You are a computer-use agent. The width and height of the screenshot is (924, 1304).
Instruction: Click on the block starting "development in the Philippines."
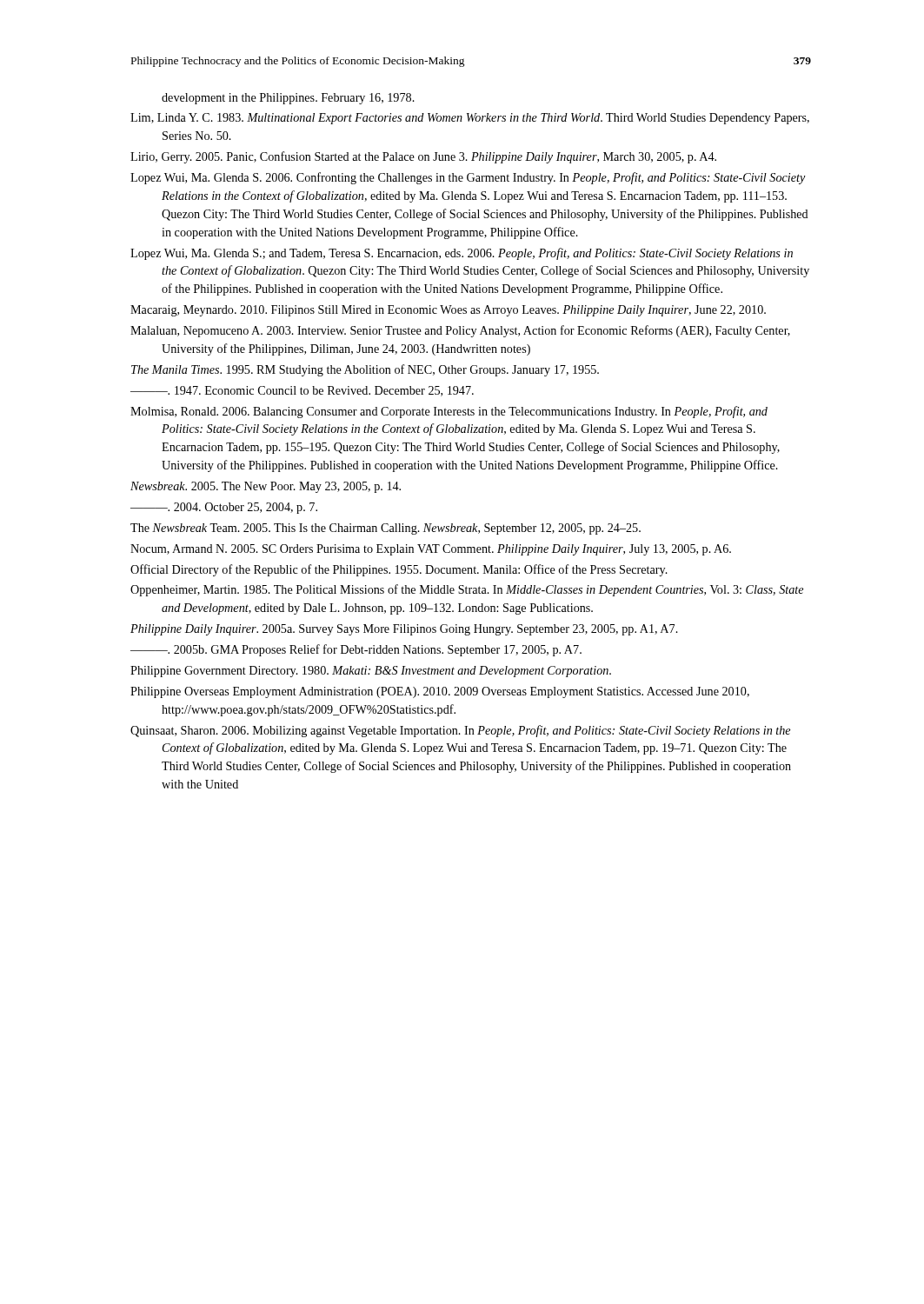[x=288, y=97]
